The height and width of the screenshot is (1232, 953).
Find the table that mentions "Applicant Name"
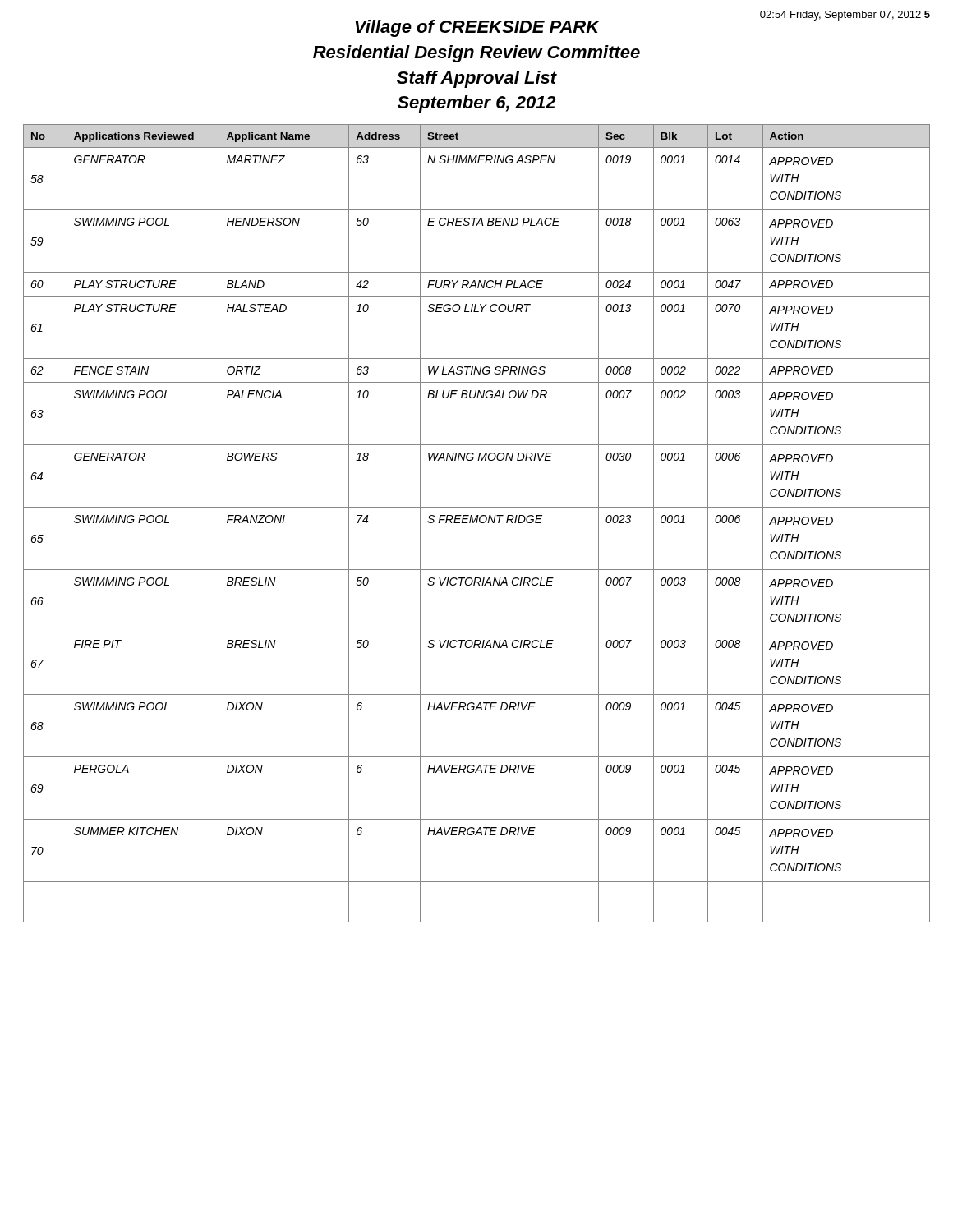476,523
